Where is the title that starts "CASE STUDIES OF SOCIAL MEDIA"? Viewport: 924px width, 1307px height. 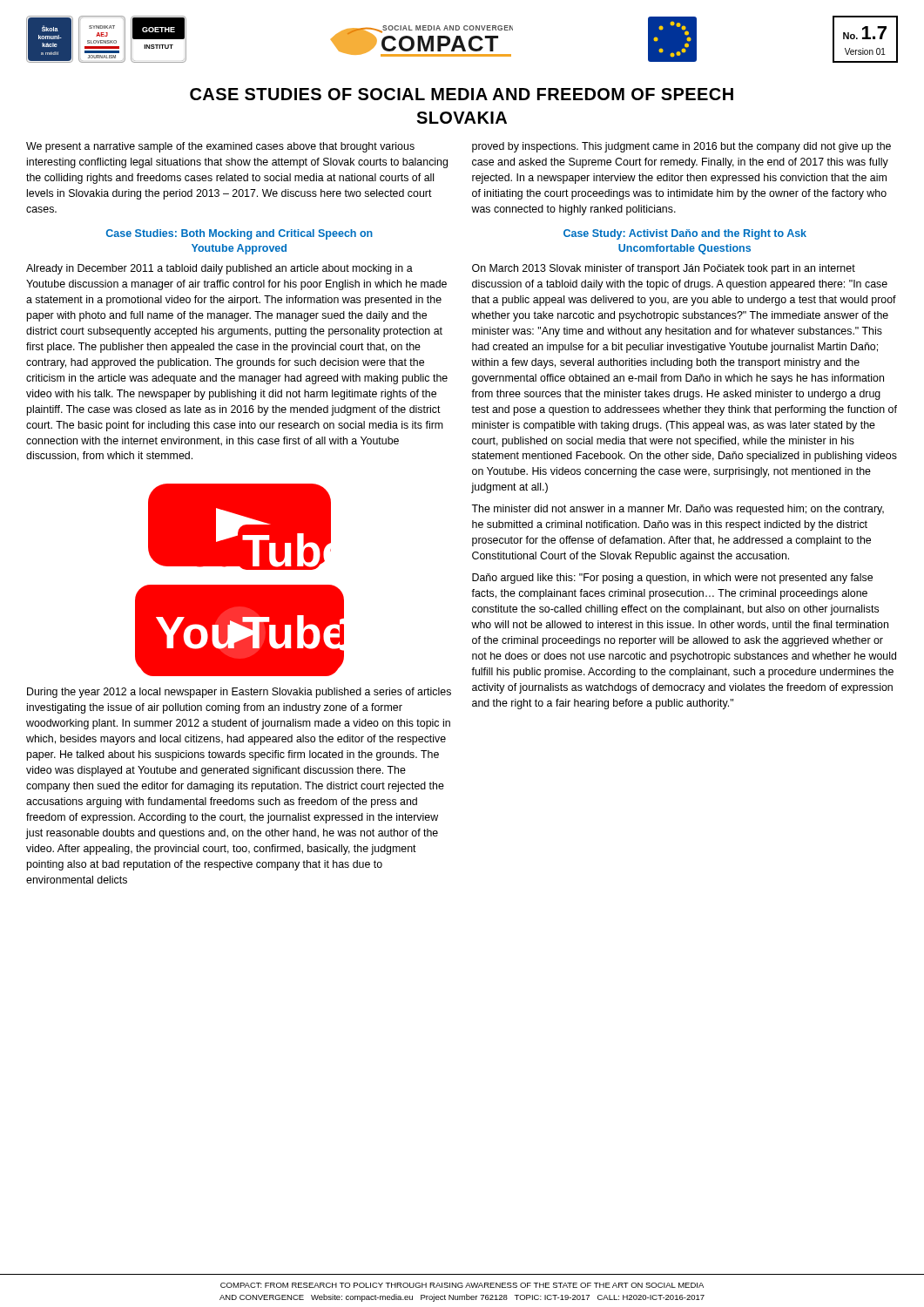coord(462,106)
